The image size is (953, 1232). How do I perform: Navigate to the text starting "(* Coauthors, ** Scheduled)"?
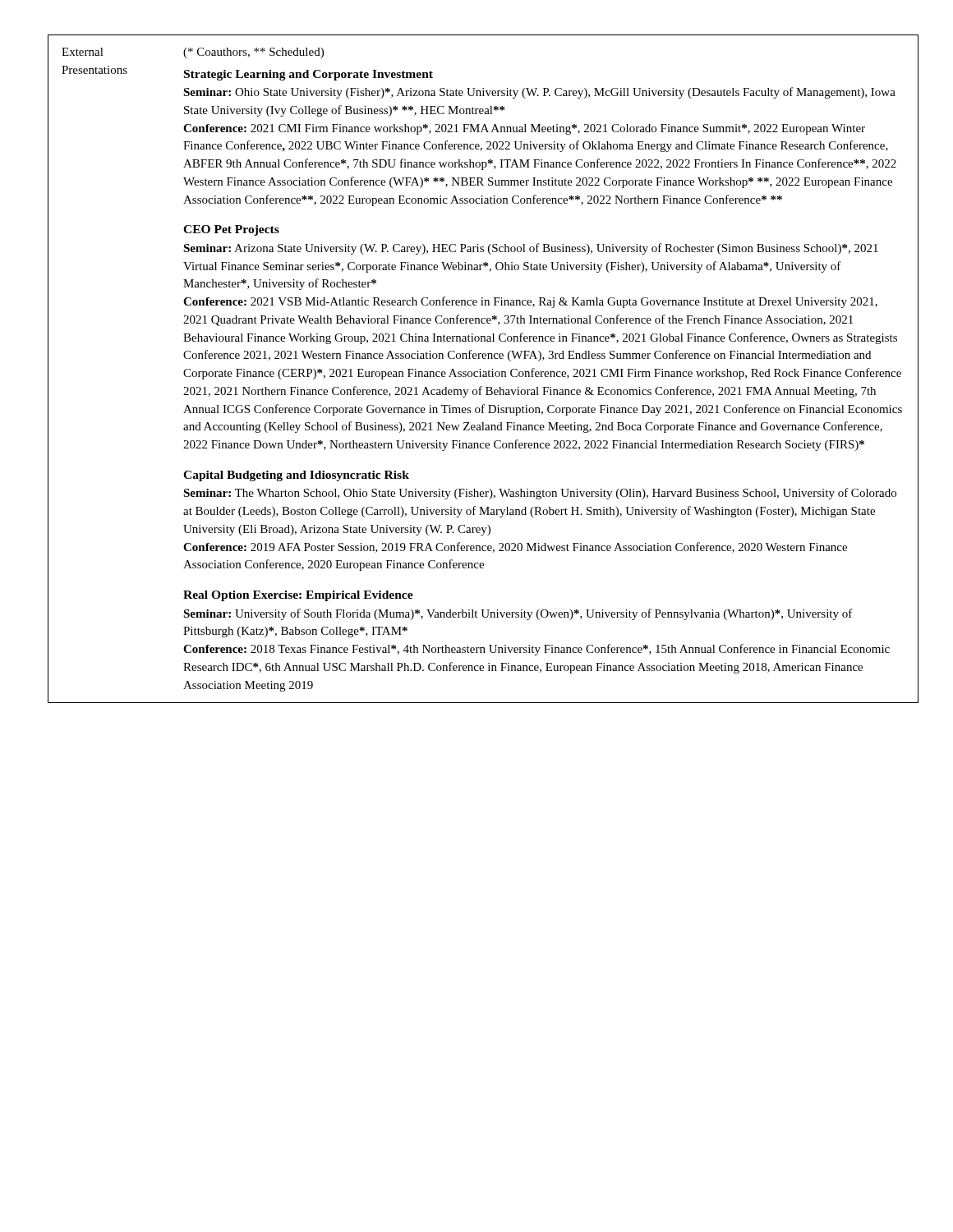[x=254, y=52]
